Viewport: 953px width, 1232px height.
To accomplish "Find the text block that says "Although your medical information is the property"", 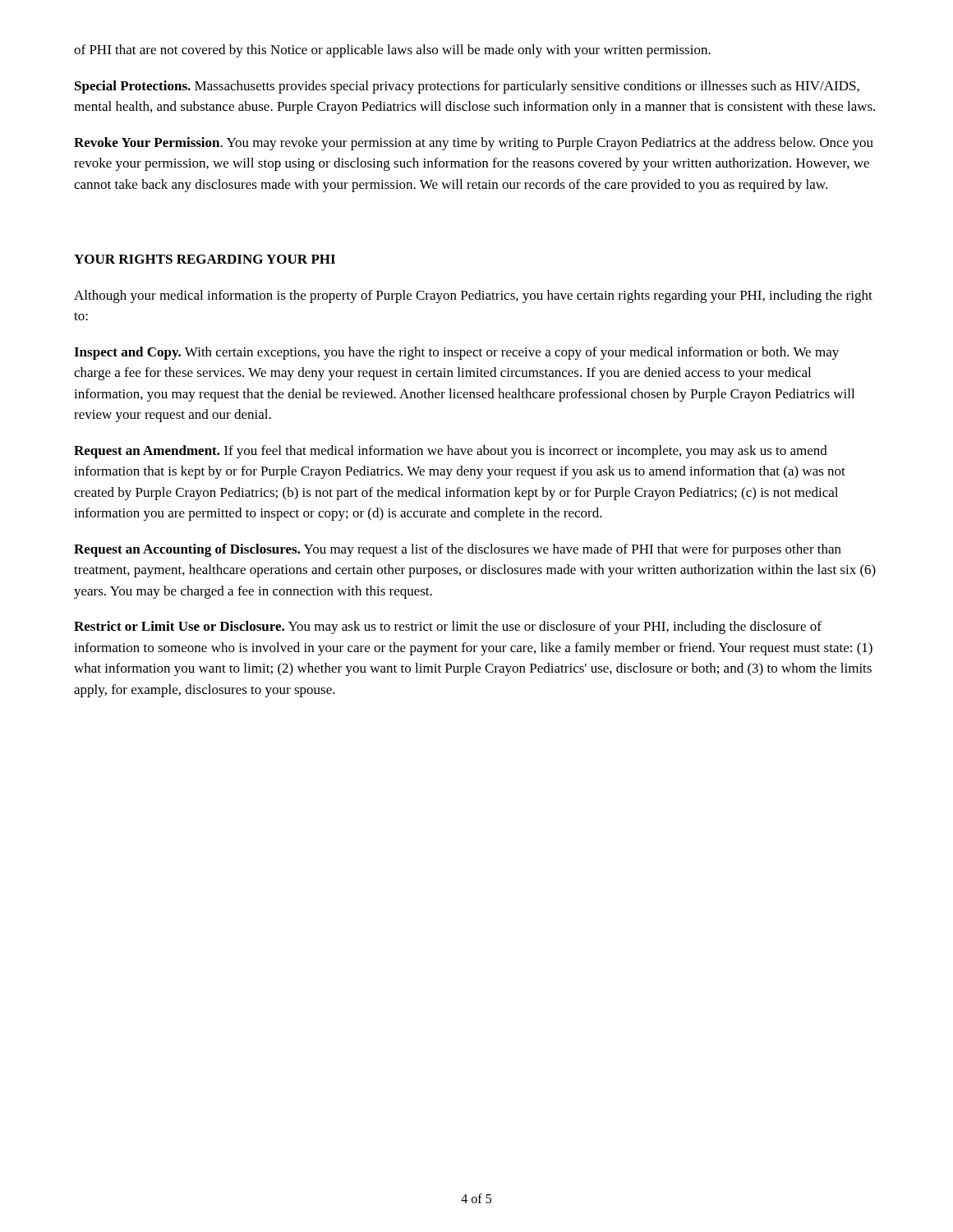I will (473, 305).
